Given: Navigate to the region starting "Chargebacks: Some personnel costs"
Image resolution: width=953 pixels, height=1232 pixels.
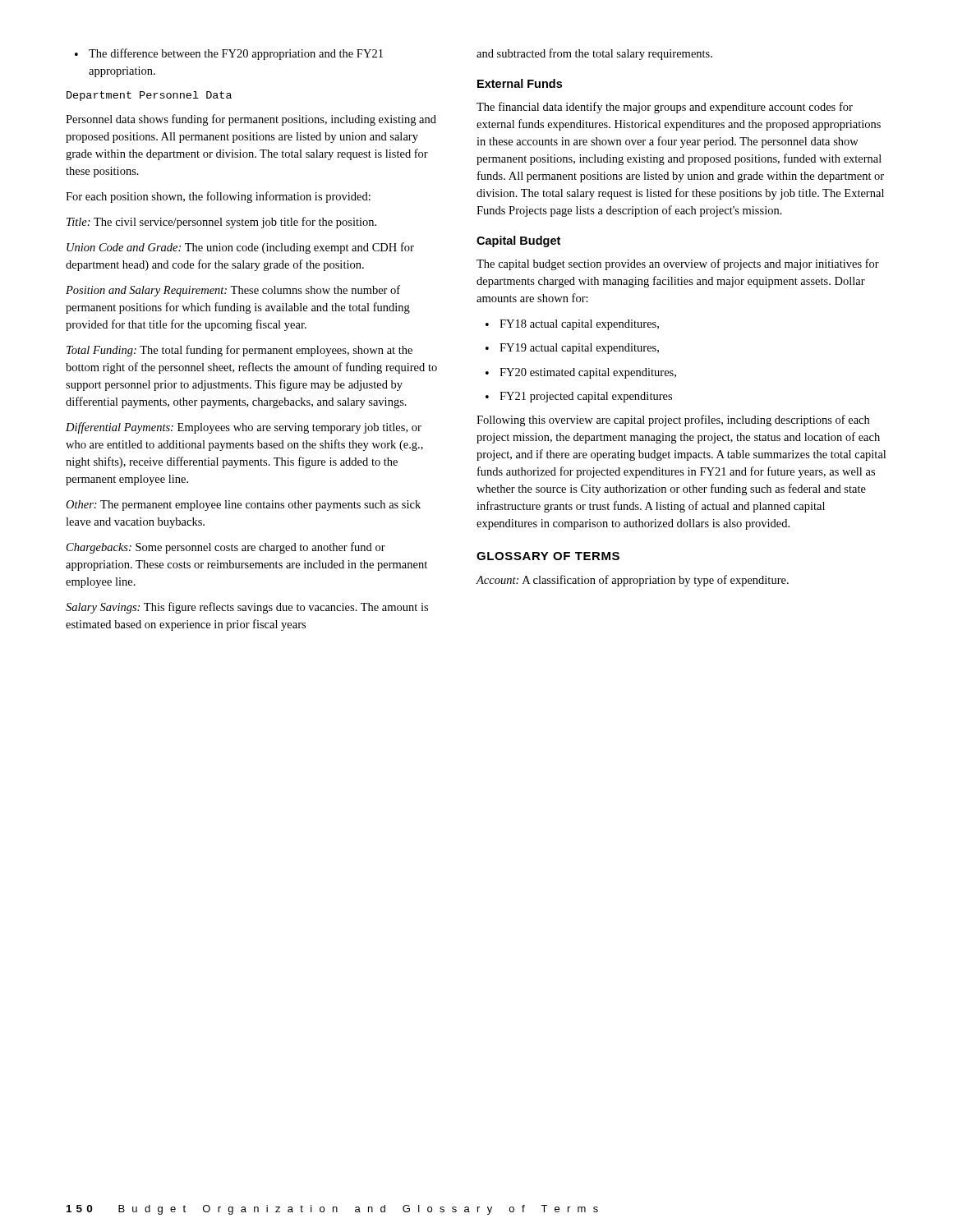Looking at the screenshot, I should pyautogui.click(x=255, y=565).
